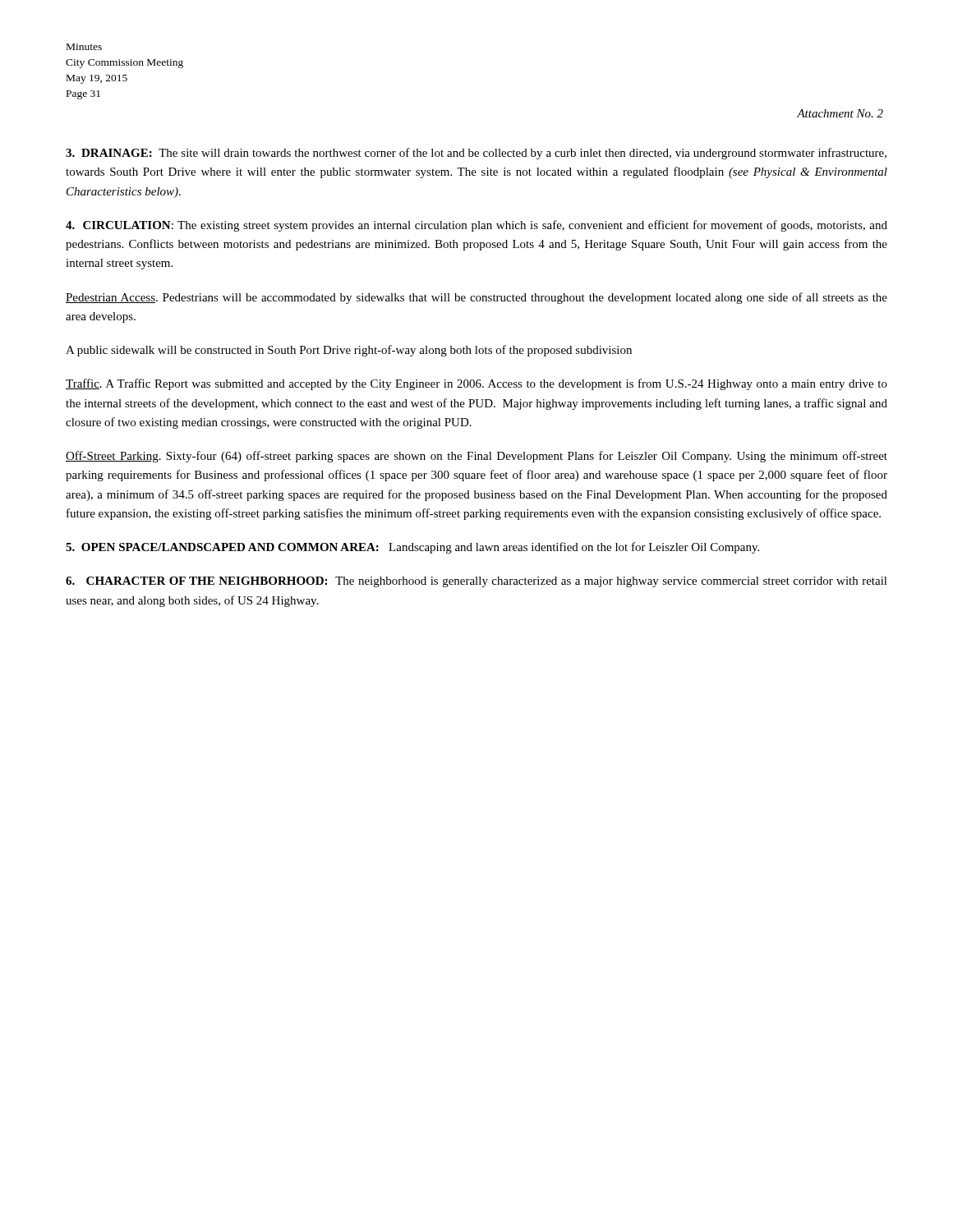Click on the text block containing "Traffic. A Traffic"
Screen dimensions: 1232x953
tap(476, 403)
